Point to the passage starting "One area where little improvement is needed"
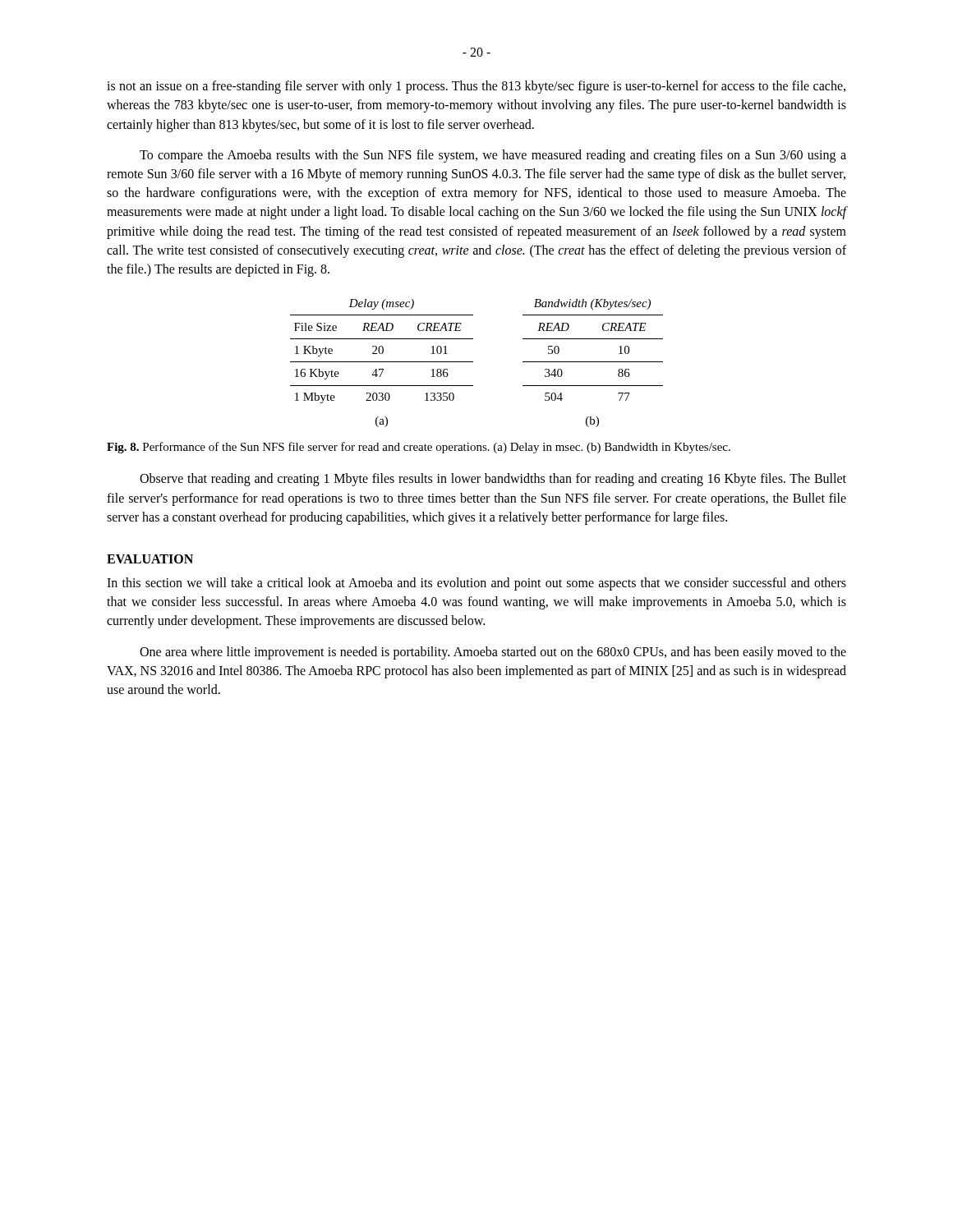This screenshot has height=1232, width=953. coord(476,670)
